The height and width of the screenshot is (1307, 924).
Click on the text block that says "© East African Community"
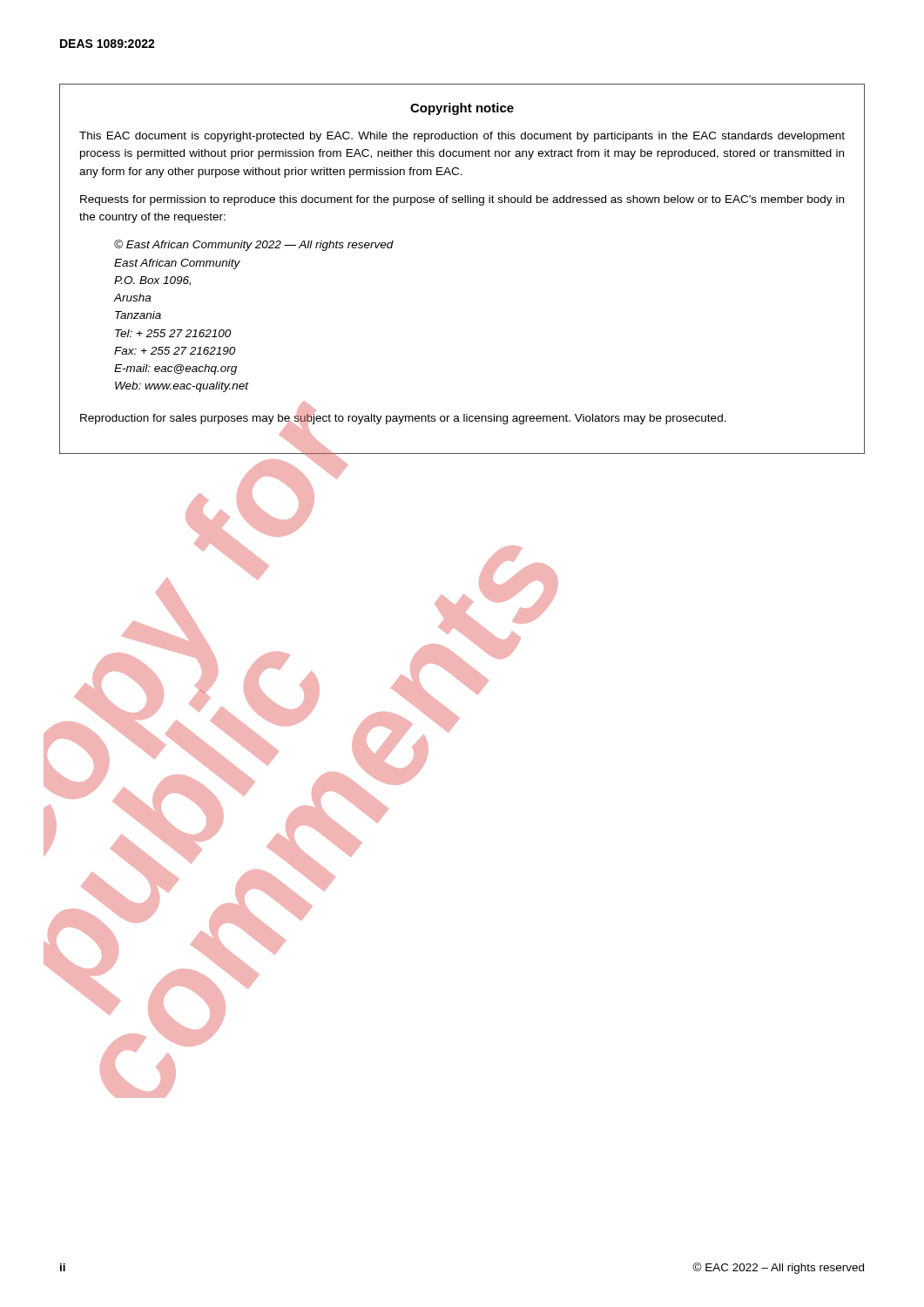(254, 245)
